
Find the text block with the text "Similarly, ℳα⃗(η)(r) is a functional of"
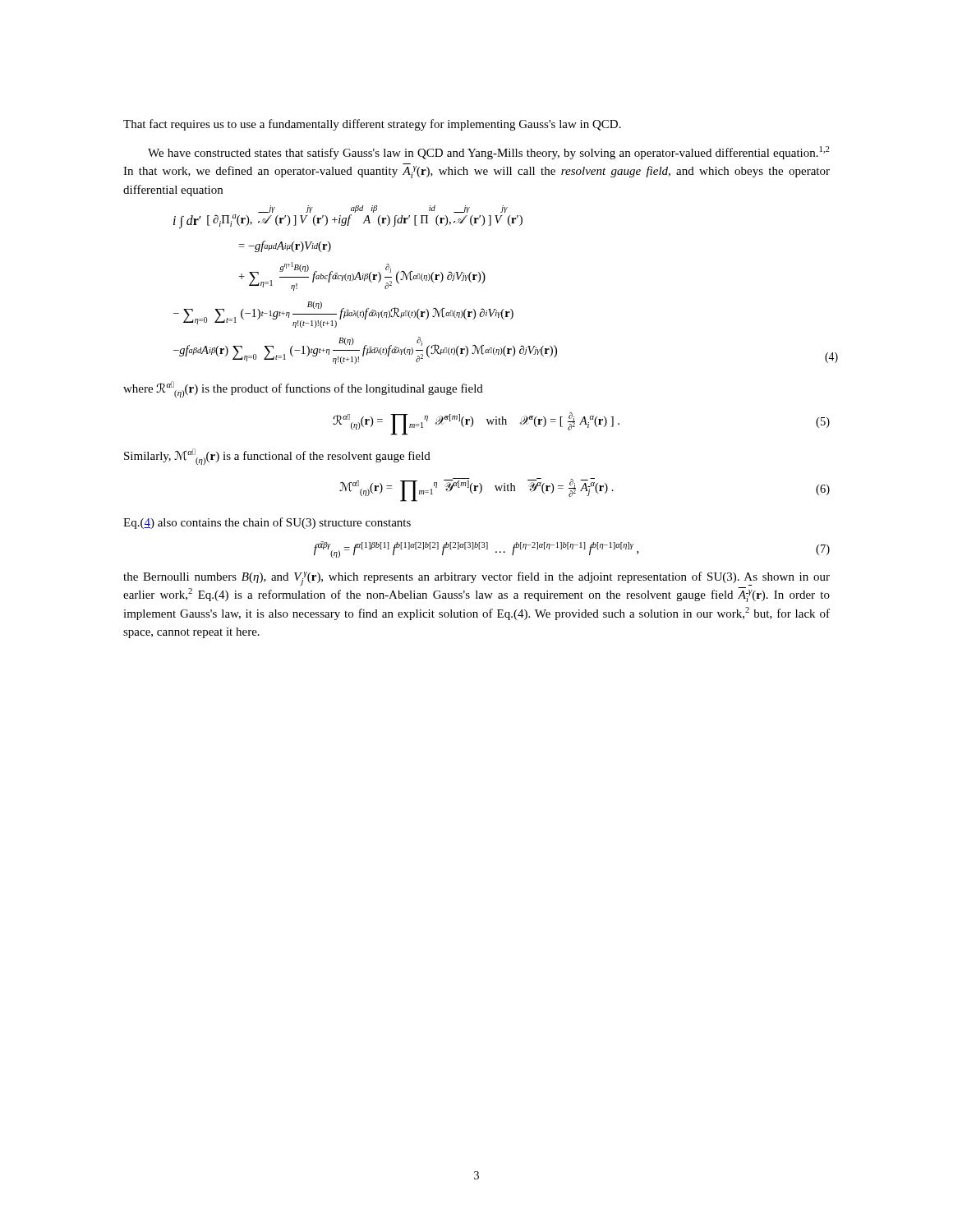click(277, 457)
